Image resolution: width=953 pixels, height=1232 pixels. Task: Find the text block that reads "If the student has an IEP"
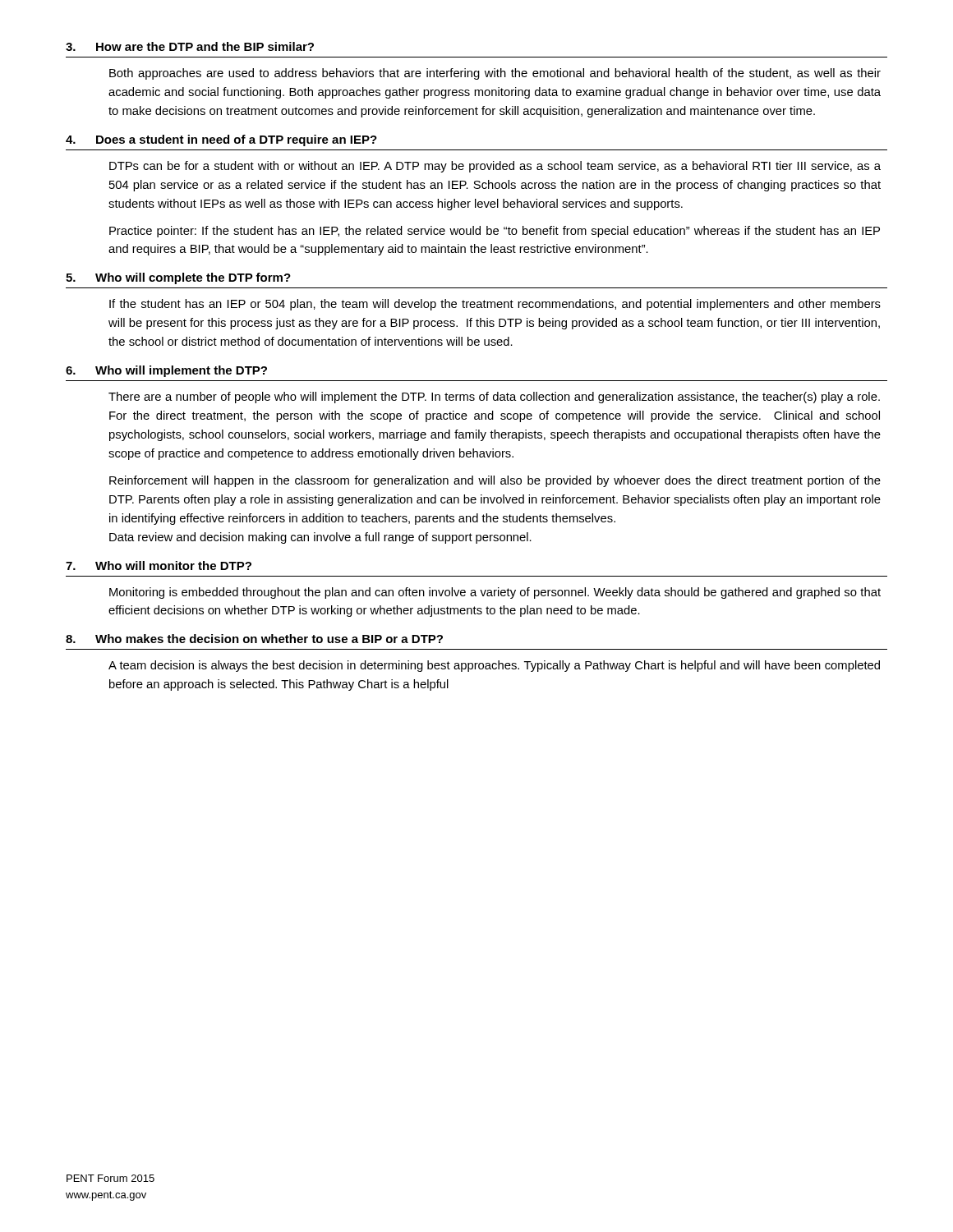(x=495, y=323)
